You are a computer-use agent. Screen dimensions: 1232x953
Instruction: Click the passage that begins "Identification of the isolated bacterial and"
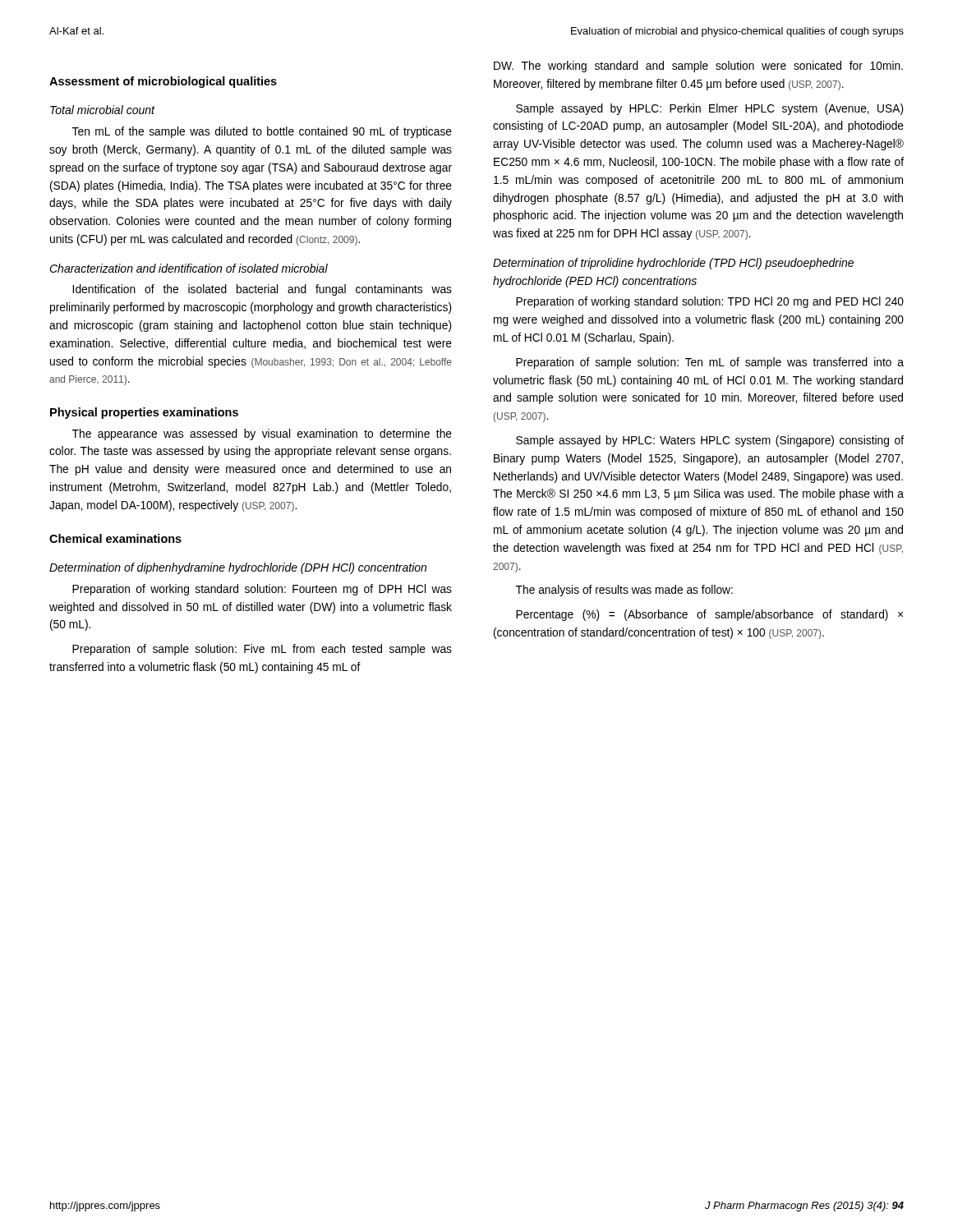[x=251, y=335]
